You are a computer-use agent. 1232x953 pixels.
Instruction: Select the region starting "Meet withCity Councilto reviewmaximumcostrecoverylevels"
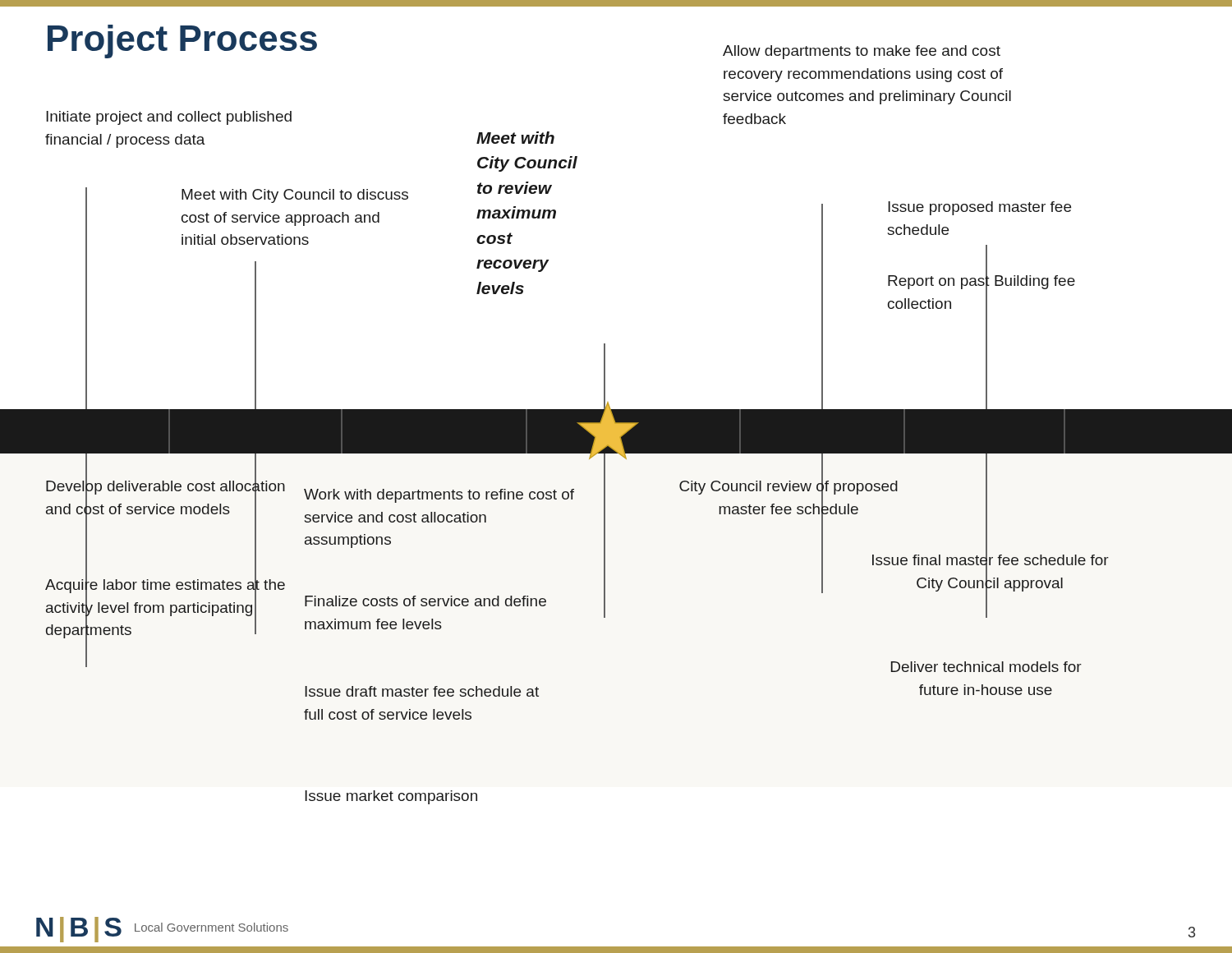point(527,213)
